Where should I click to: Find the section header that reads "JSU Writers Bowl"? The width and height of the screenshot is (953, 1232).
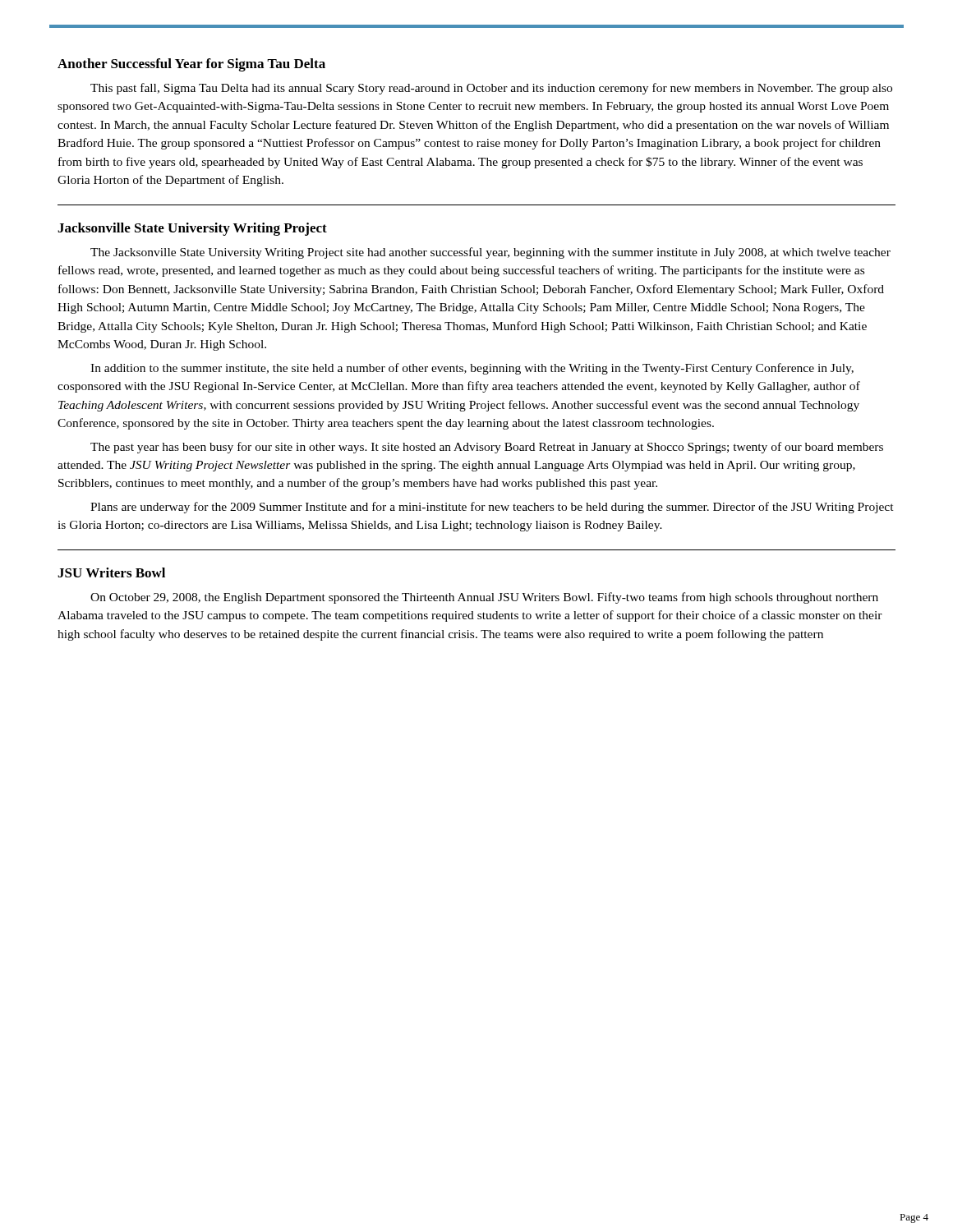pyautogui.click(x=112, y=573)
